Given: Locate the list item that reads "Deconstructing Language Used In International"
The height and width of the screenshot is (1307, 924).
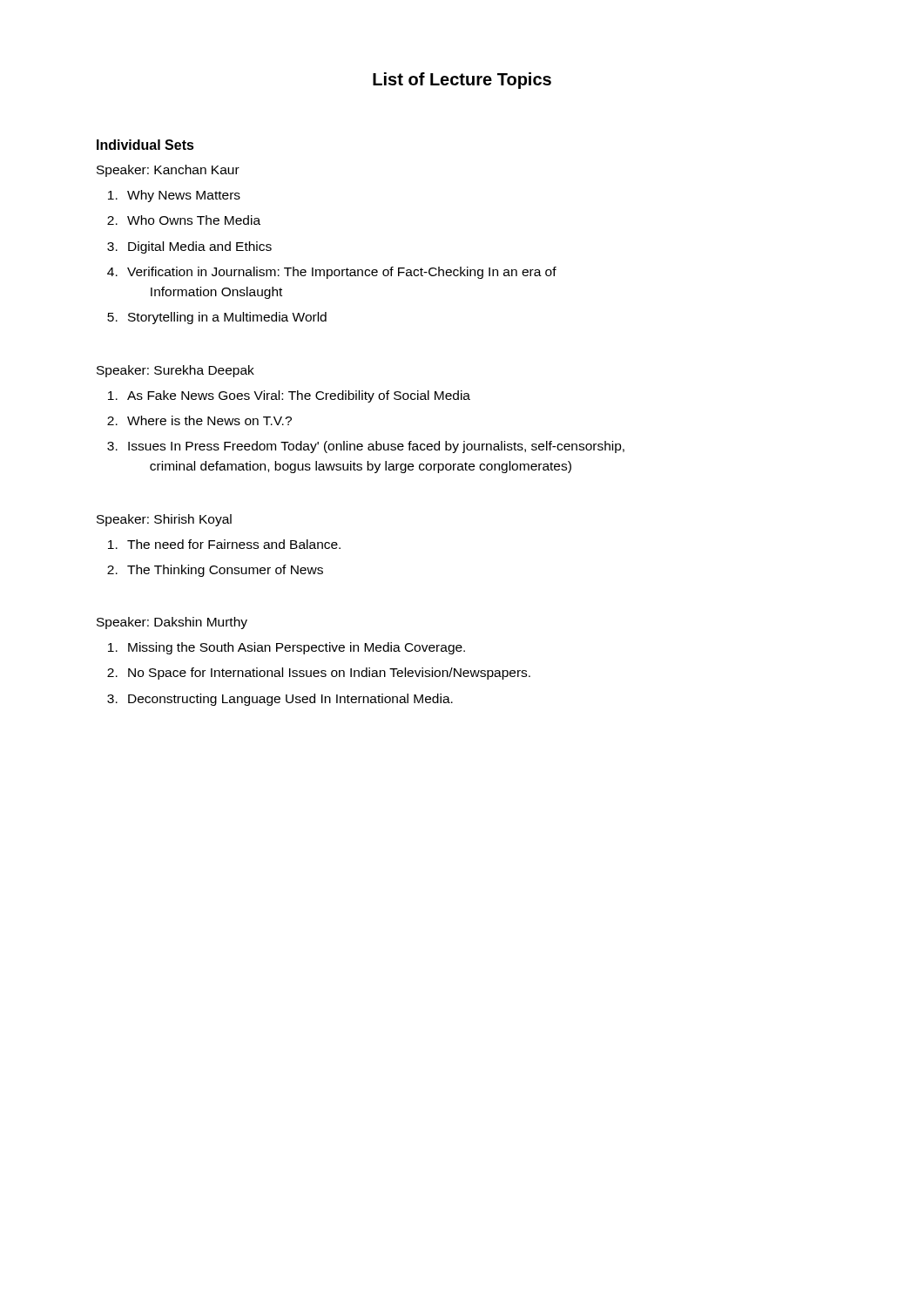Looking at the screenshot, I should tap(290, 698).
